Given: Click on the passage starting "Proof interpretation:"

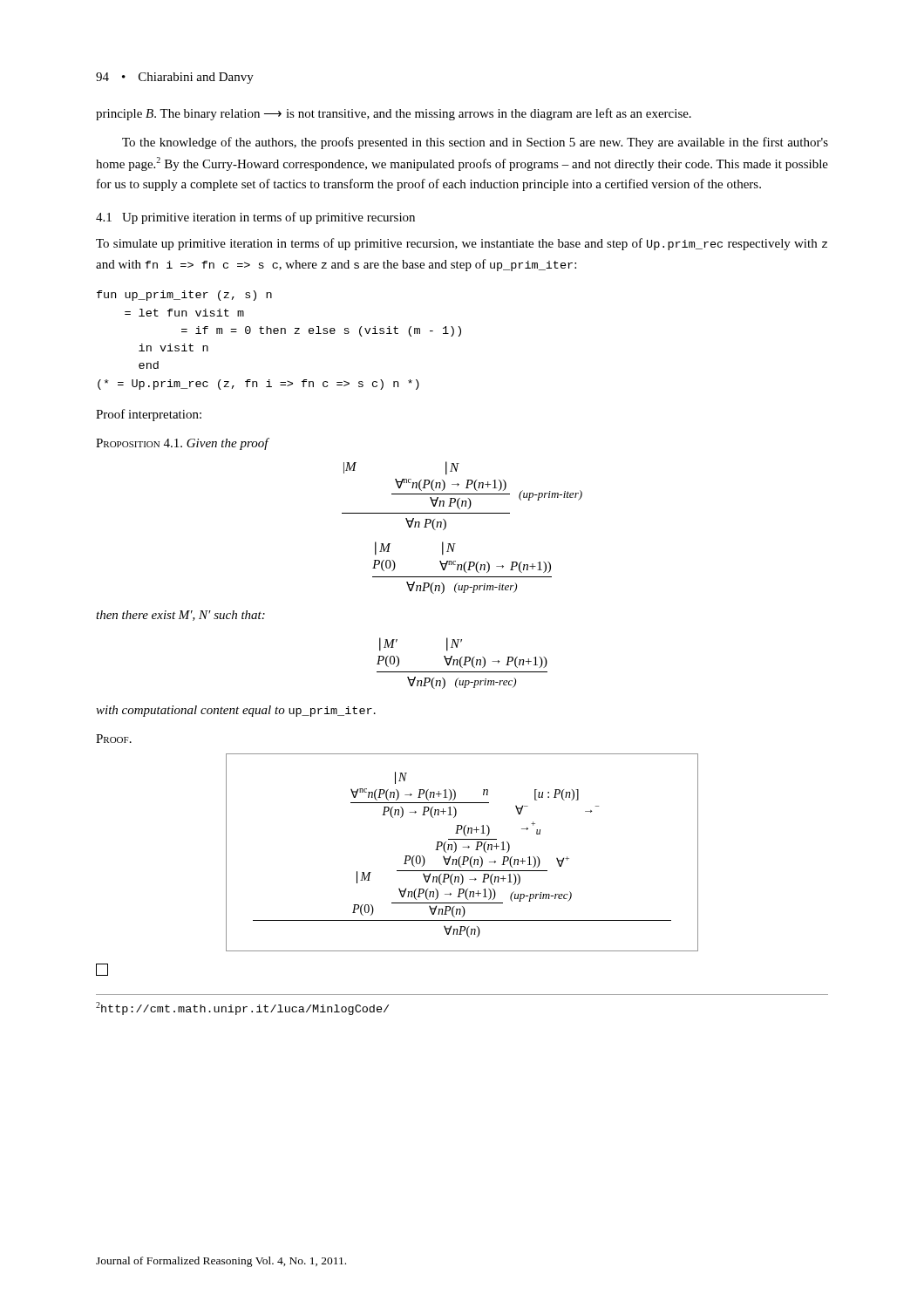Looking at the screenshot, I should [149, 415].
